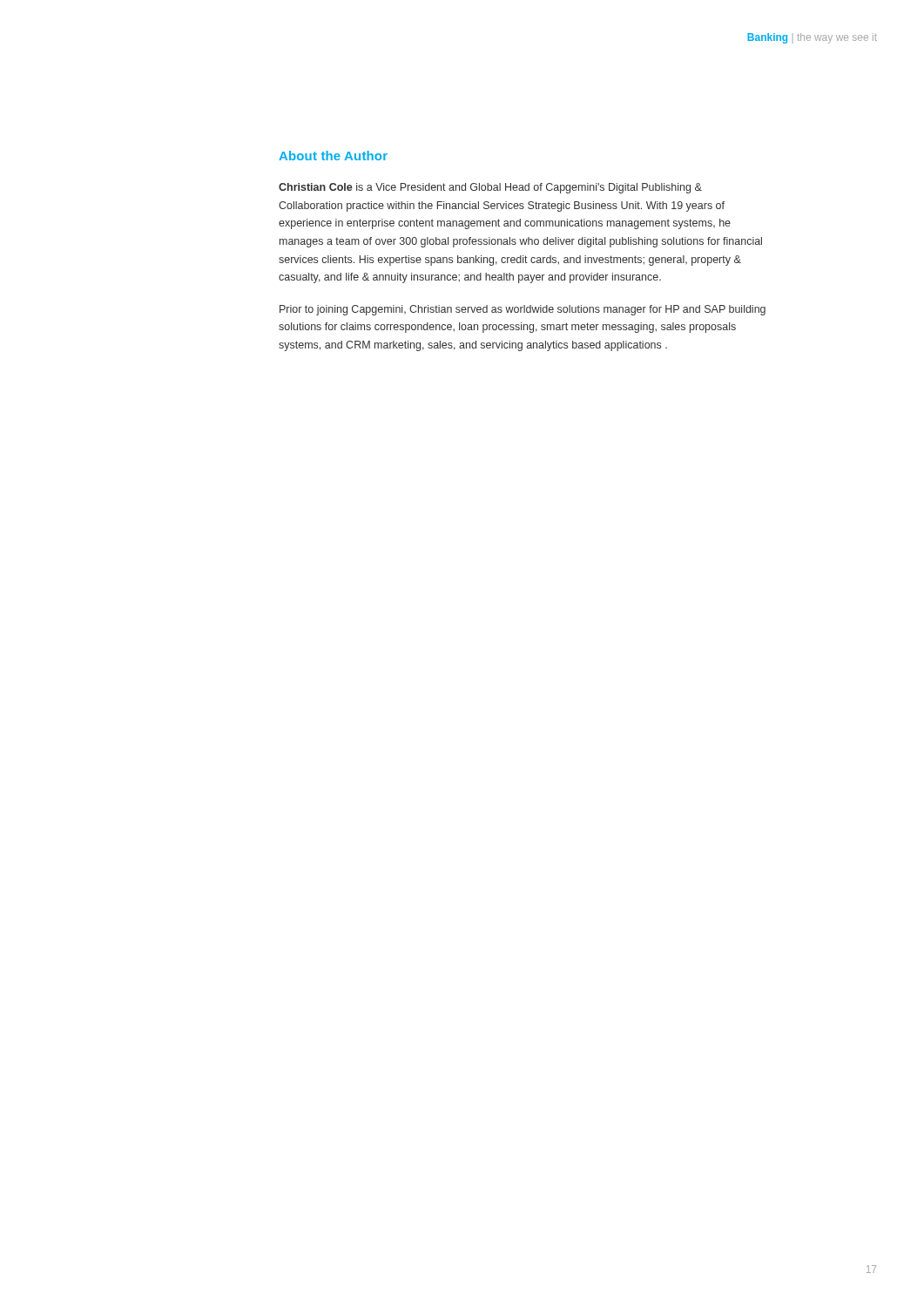The height and width of the screenshot is (1307, 924).
Task: Click on the text block that reads "Prior to joining"
Action: point(522,327)
